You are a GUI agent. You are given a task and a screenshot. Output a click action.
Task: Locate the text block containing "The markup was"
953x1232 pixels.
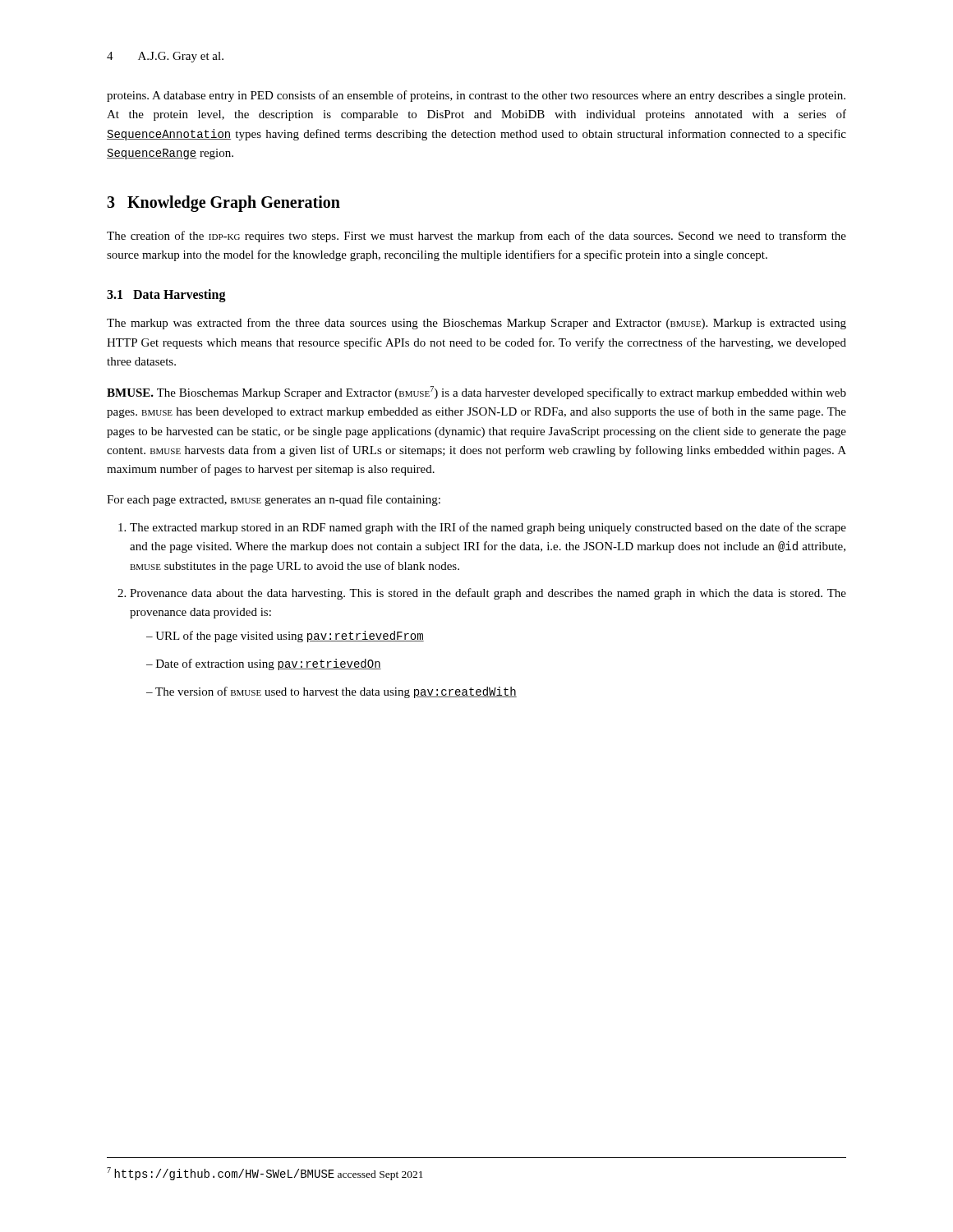476,342
